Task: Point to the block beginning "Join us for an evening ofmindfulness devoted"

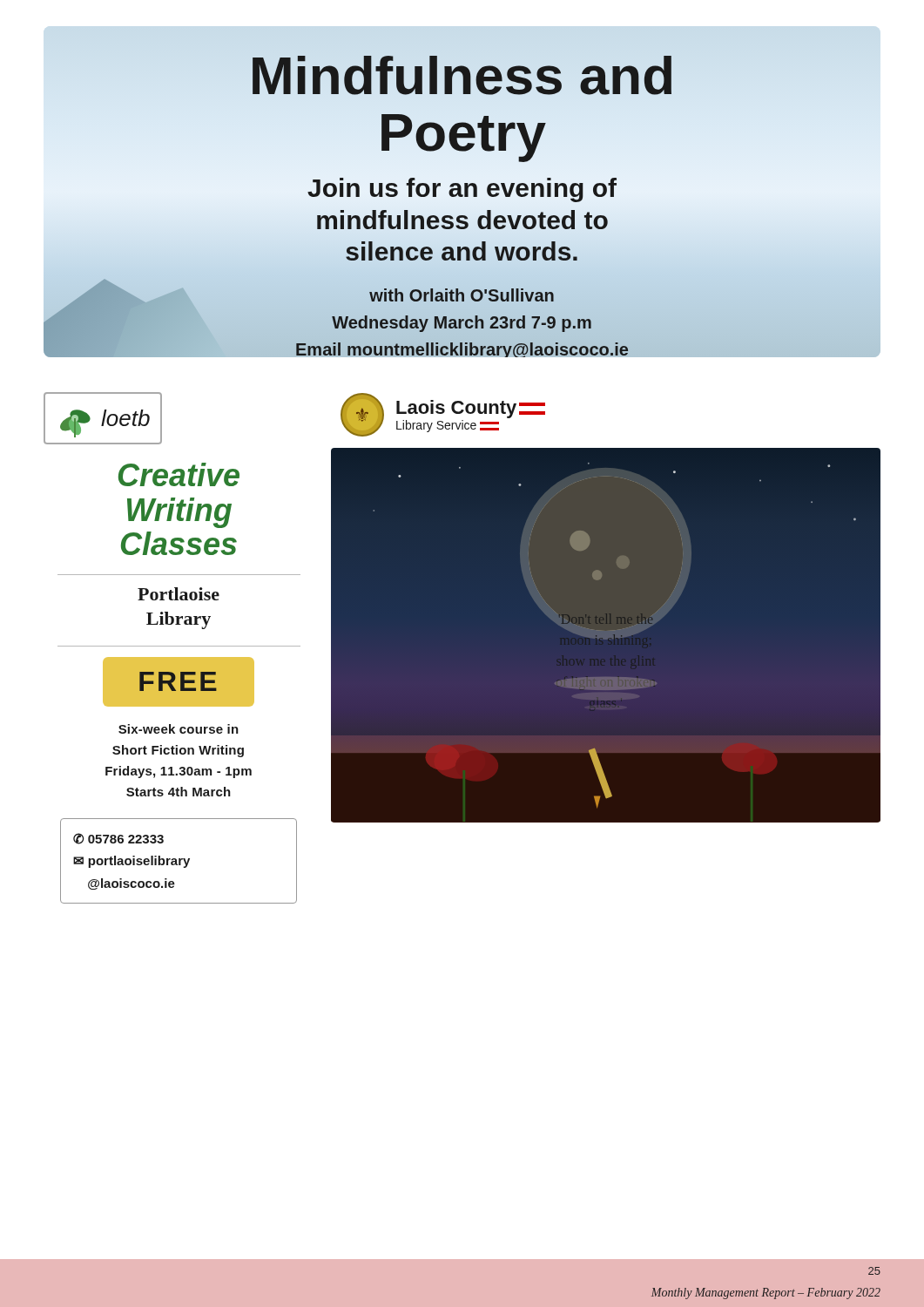Action: [x=462, y=220]
